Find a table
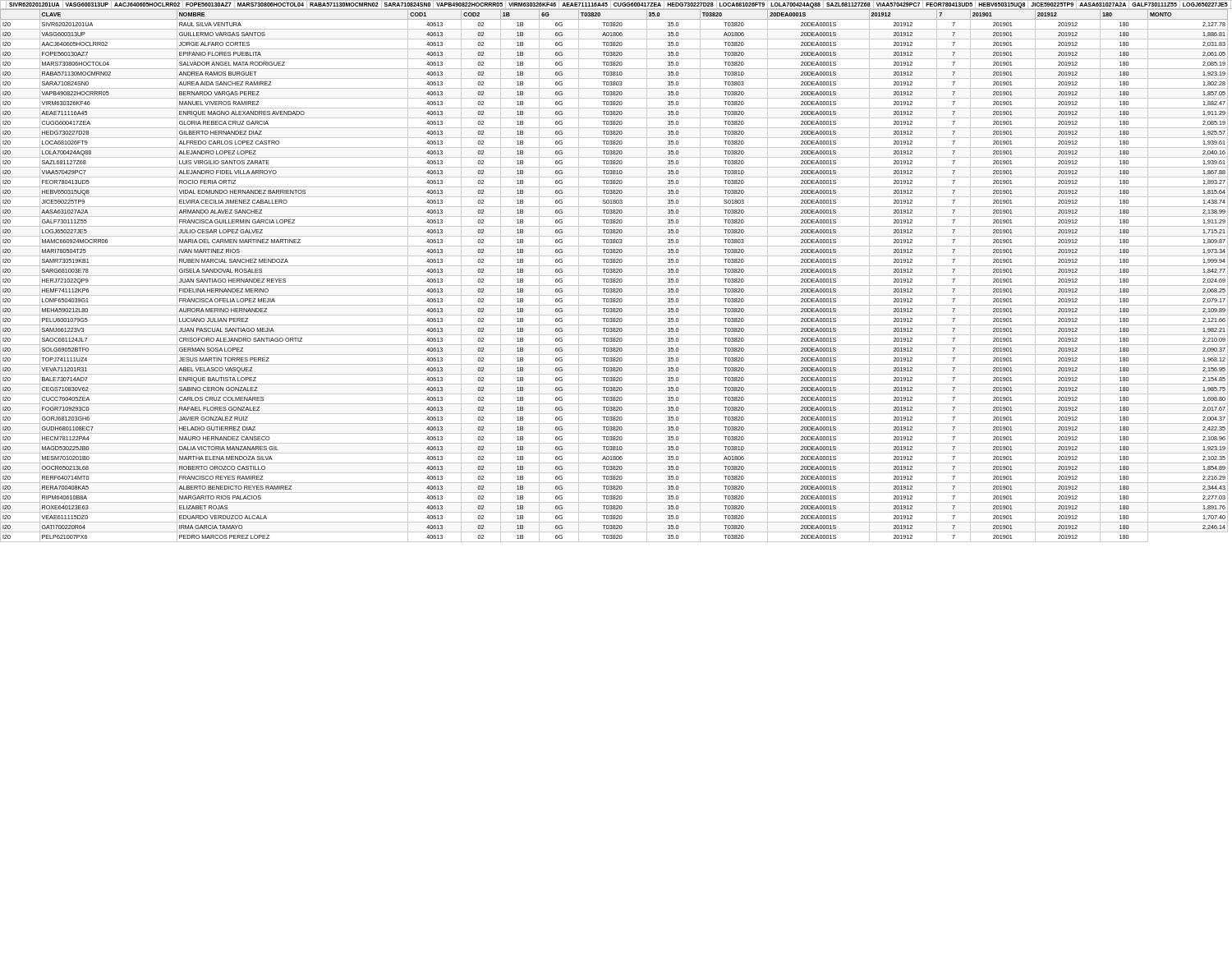 click(616, 456)
